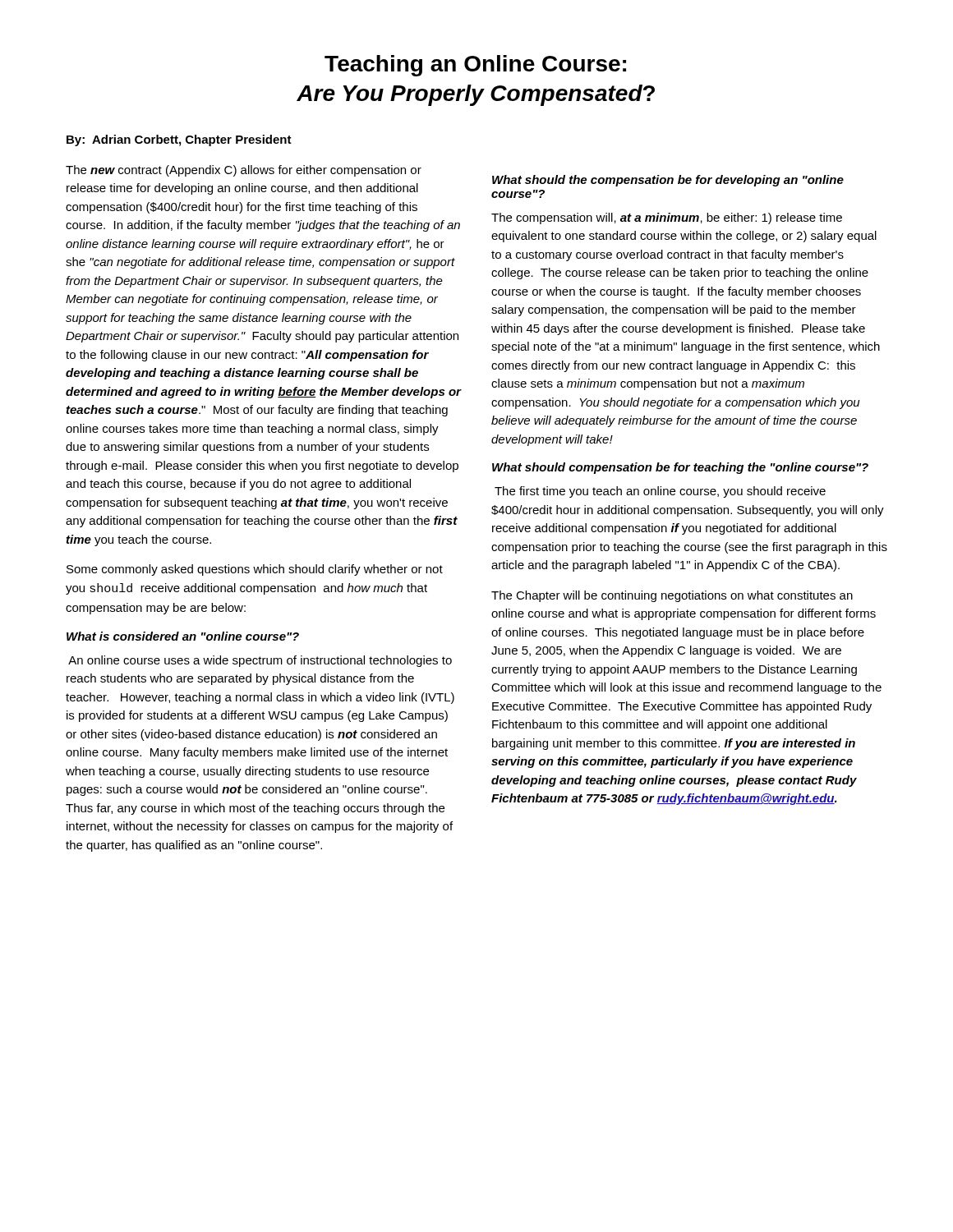Locate the text block with the text "Some commonly asked questions which should clarify"
This screenshot has height=1232, width=953.
coord(264,589)
